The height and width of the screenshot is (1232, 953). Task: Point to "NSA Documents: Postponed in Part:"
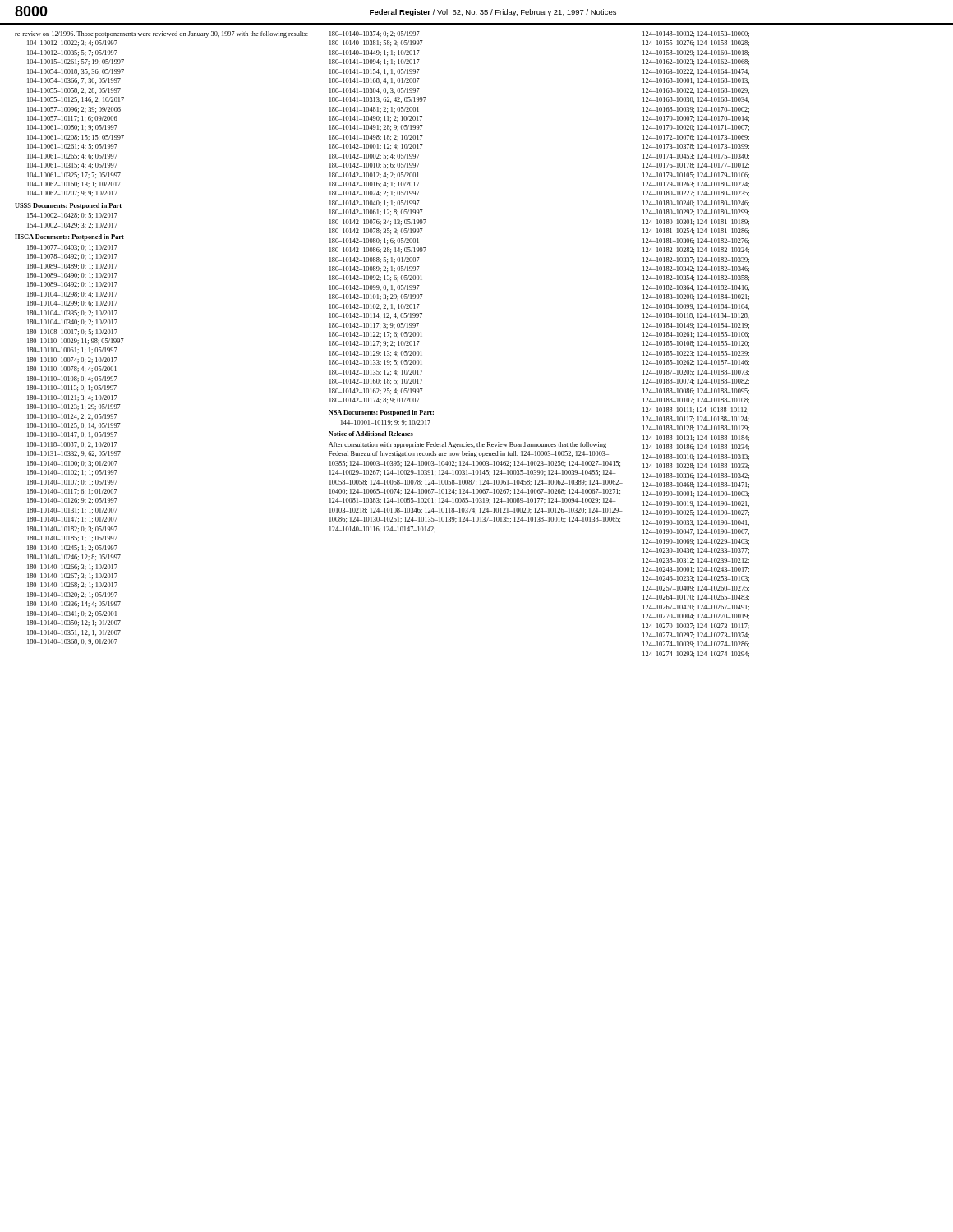381,412
